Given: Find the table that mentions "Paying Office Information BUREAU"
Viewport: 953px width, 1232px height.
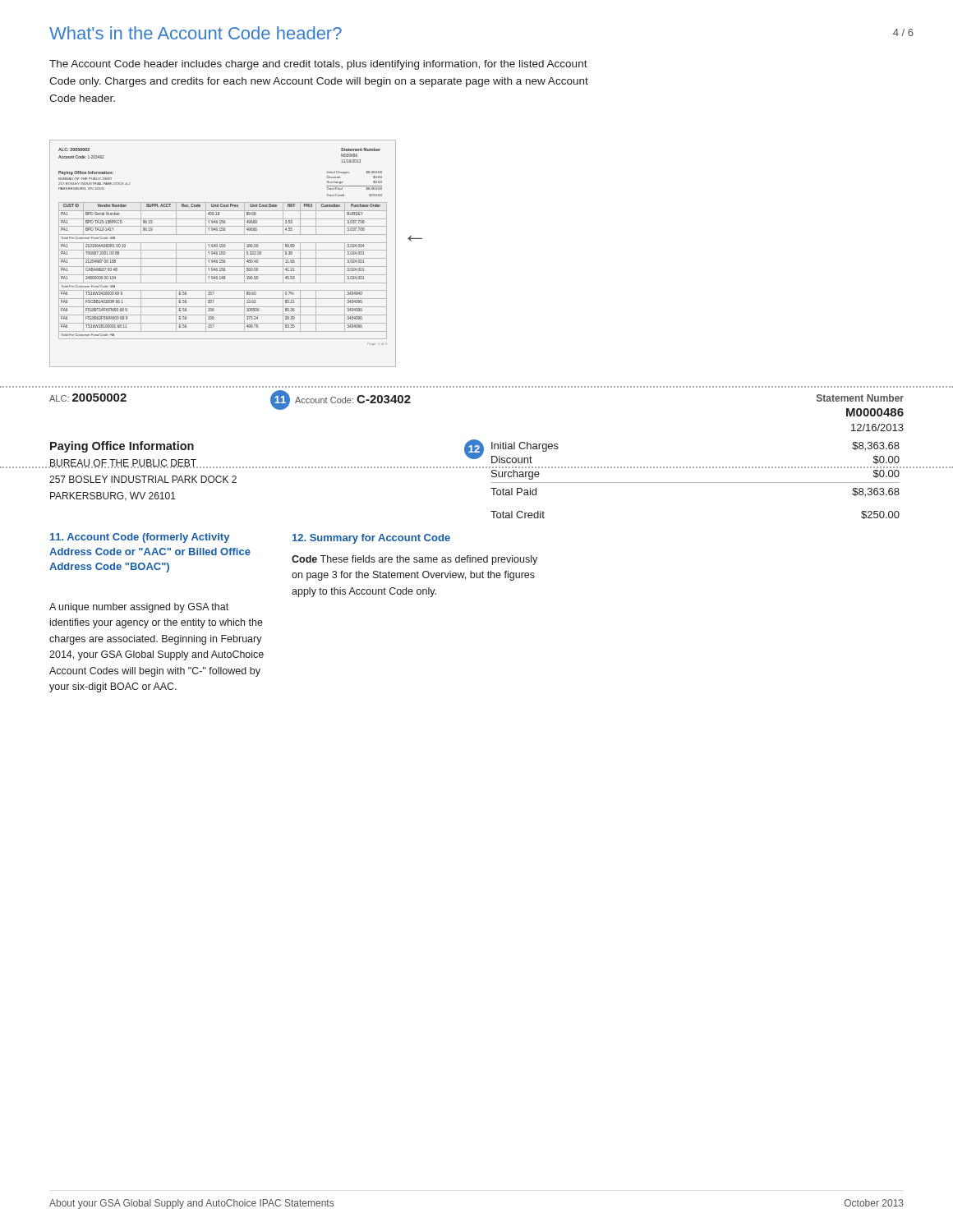Looking at the screenshot, I should 189,472.
